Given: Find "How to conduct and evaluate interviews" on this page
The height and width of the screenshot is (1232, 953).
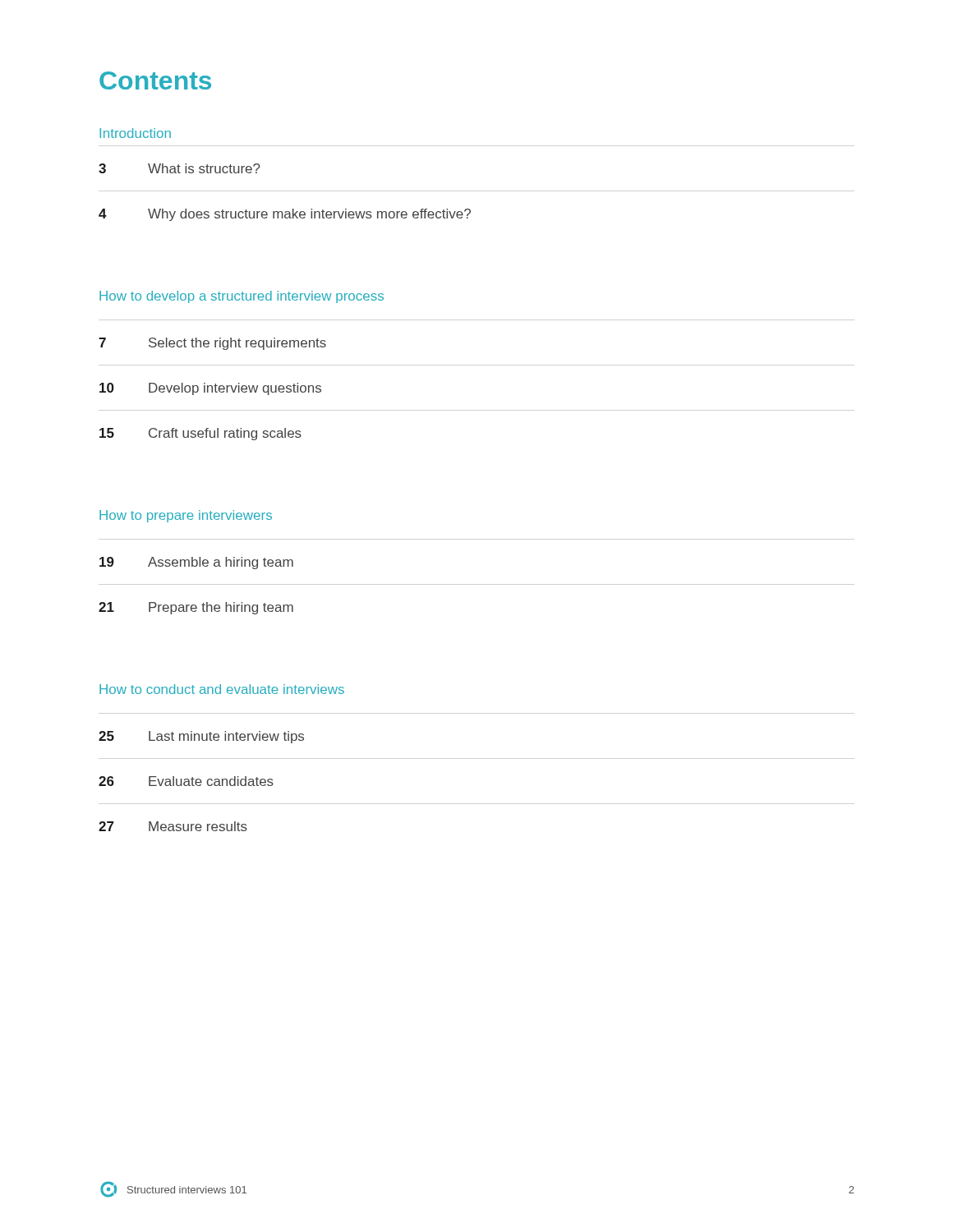Looking at the screenshot, I should (x=222, y=689).
